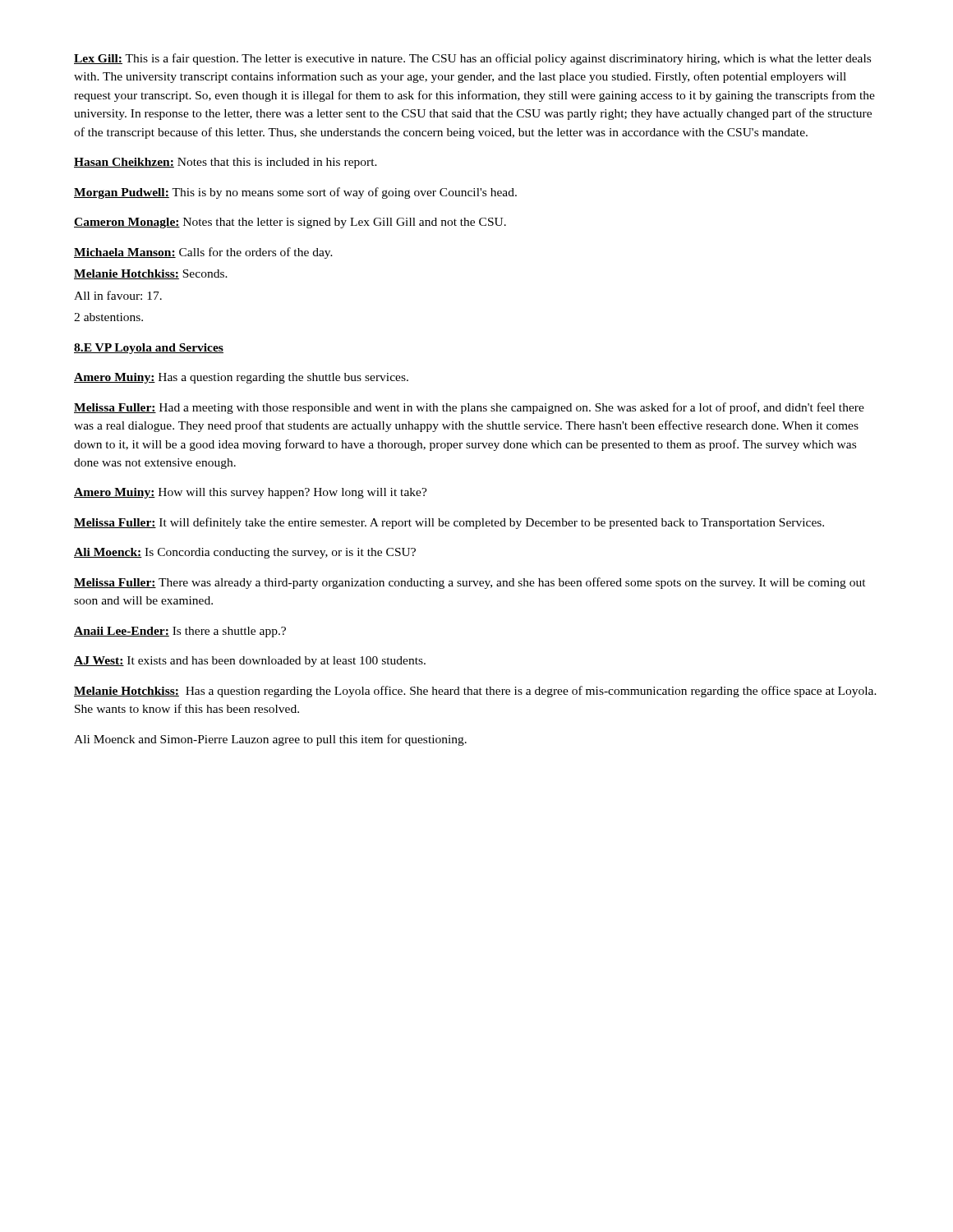Click on the text block that reads "Amero Muiny: Has a question regarding the shuttle"

(x=241, y=377)
